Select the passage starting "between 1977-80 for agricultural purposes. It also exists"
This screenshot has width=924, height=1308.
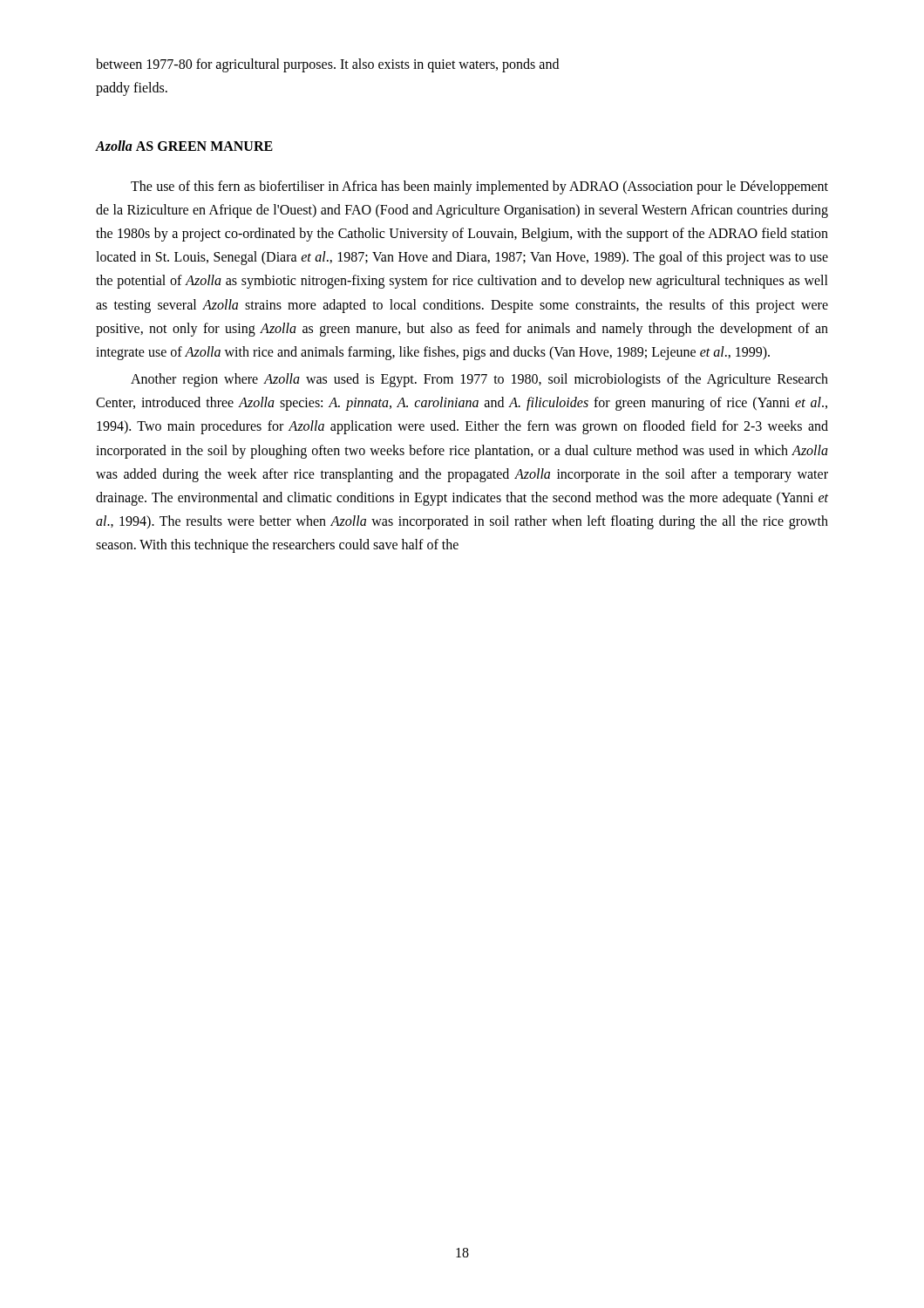point(462,76)
